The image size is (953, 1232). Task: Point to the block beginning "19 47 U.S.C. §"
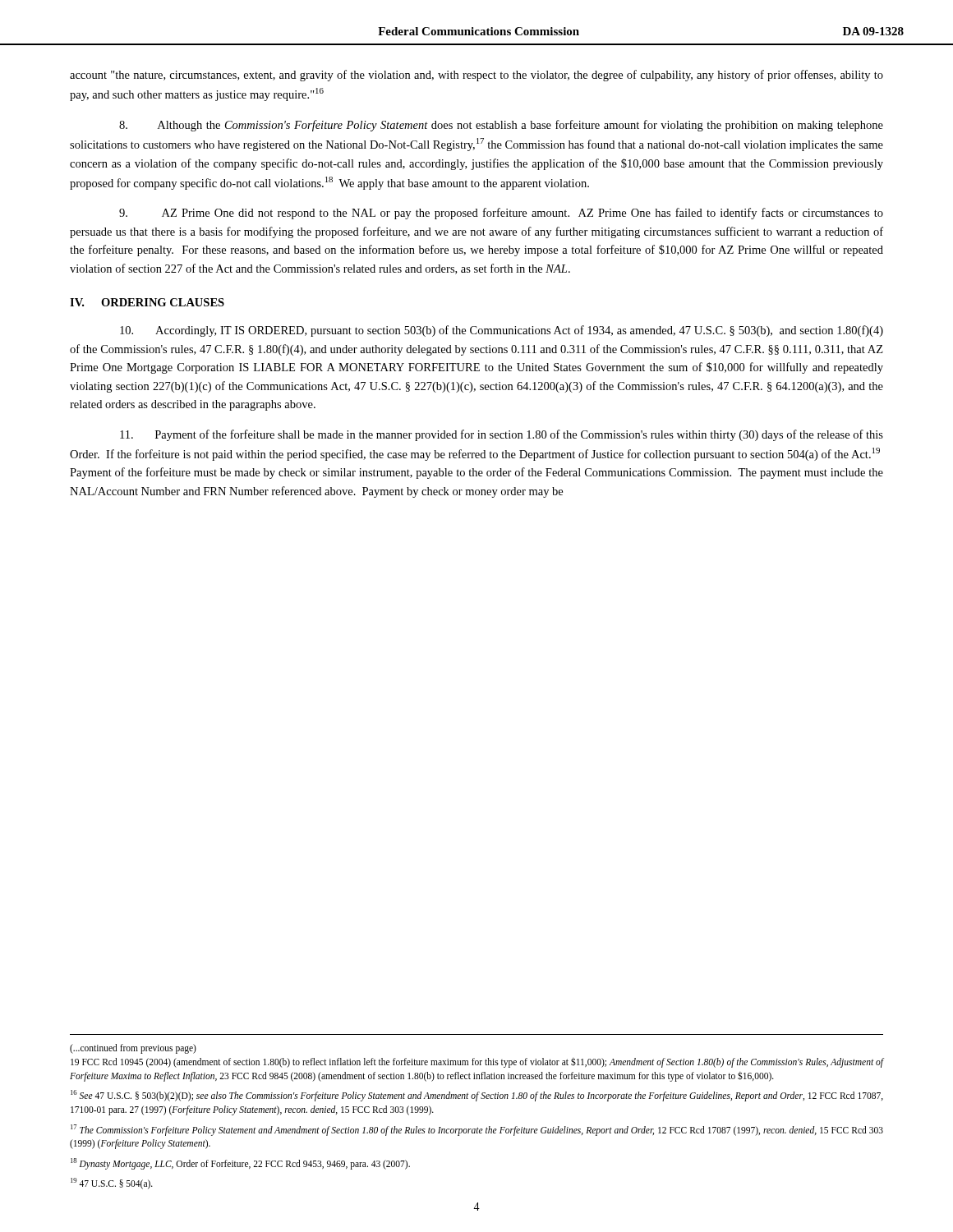tap(111, 1182)
